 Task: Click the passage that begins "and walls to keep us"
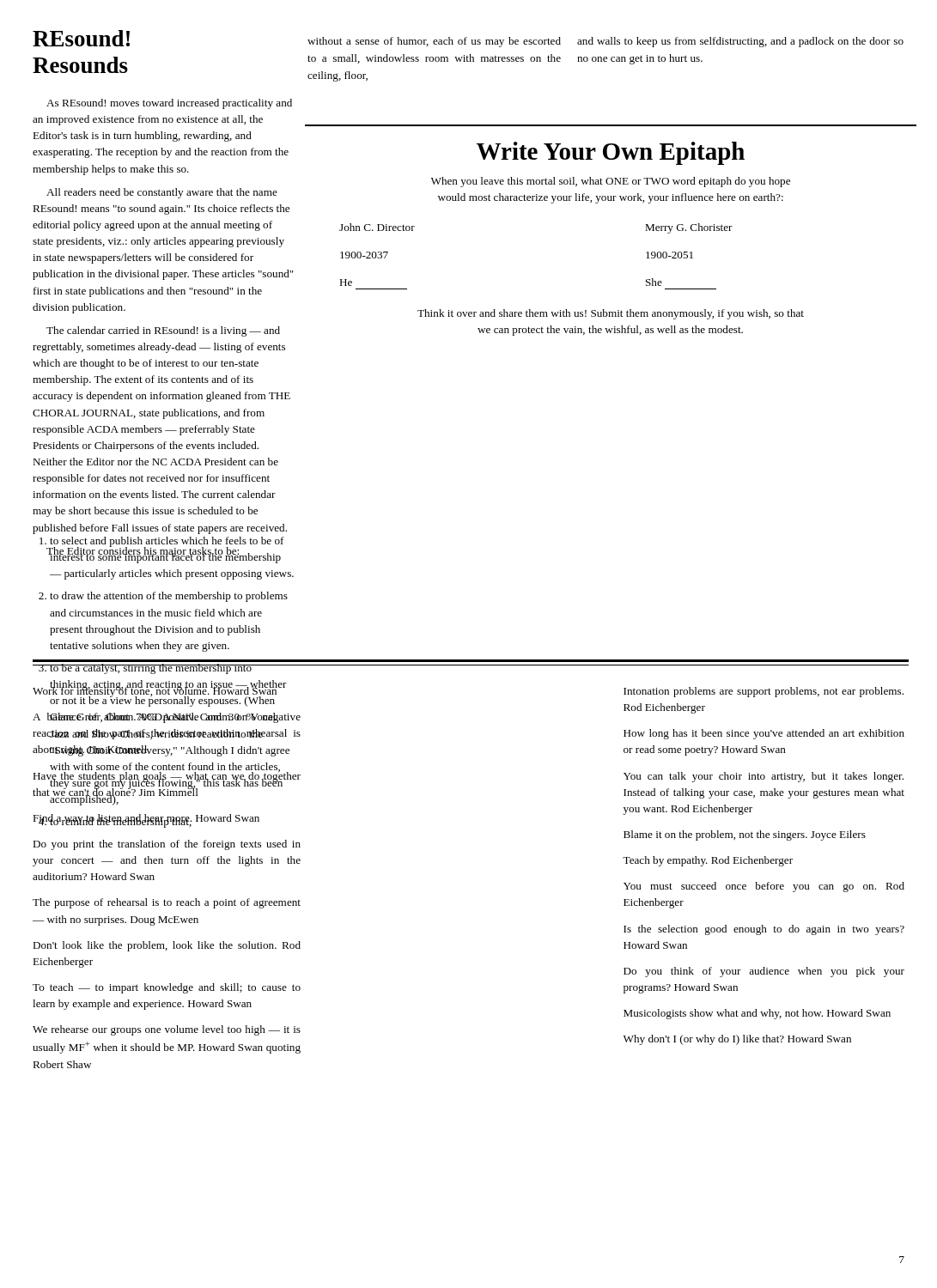click(x=740, y=49)
